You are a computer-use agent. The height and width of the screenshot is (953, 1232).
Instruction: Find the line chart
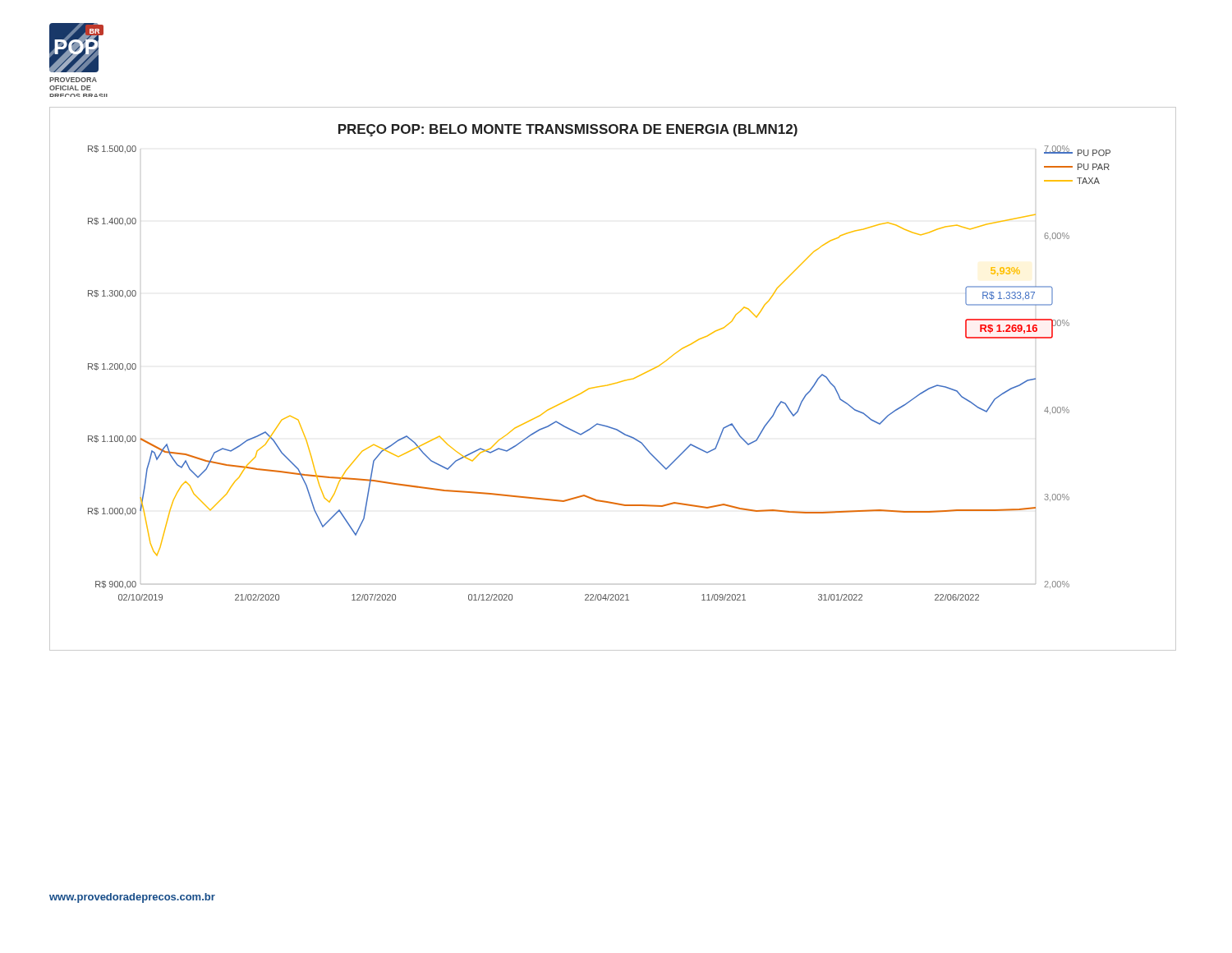[612, 378]
